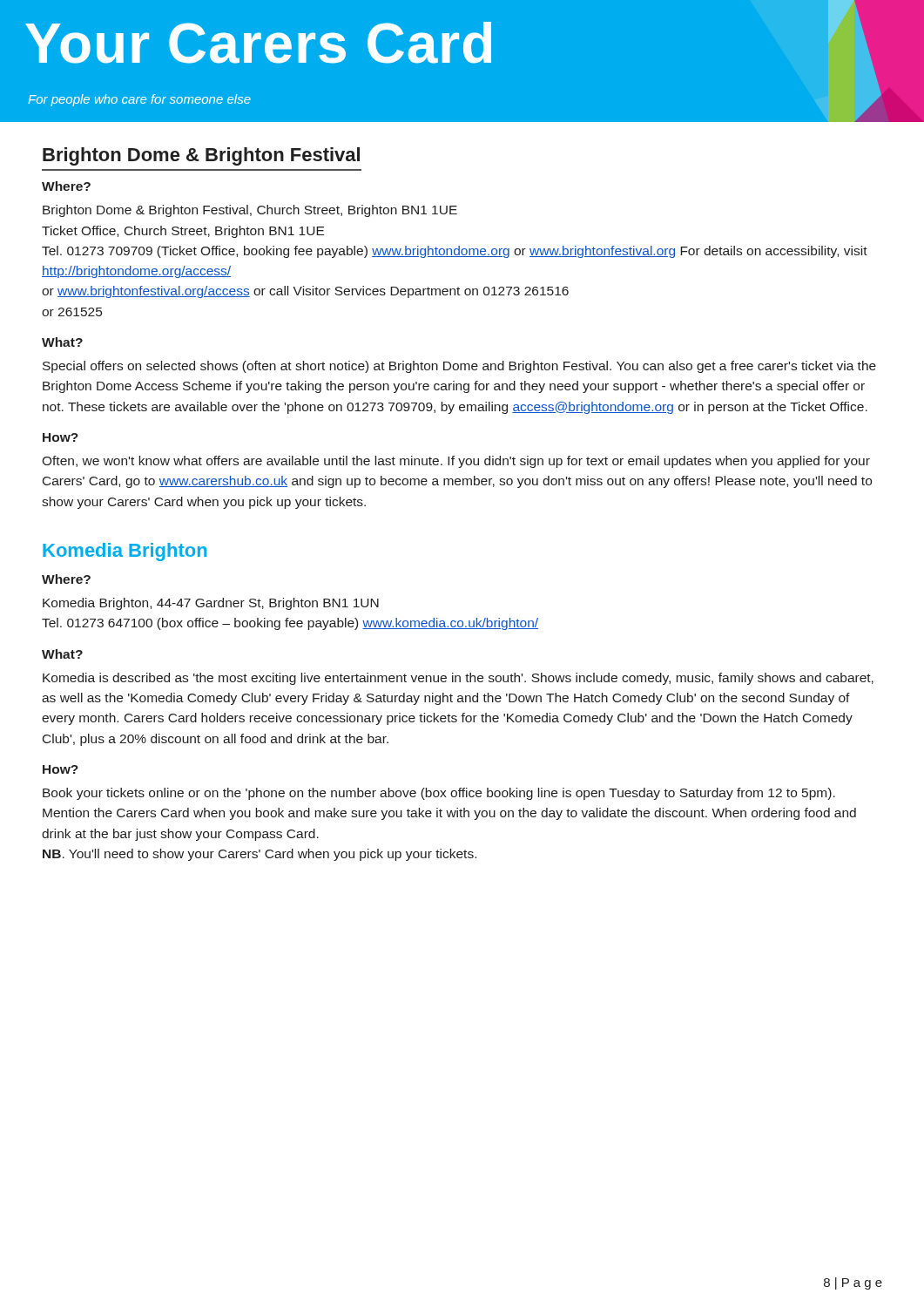Select the region starting "How? Book your tickets online or on the"

[462, 811]
